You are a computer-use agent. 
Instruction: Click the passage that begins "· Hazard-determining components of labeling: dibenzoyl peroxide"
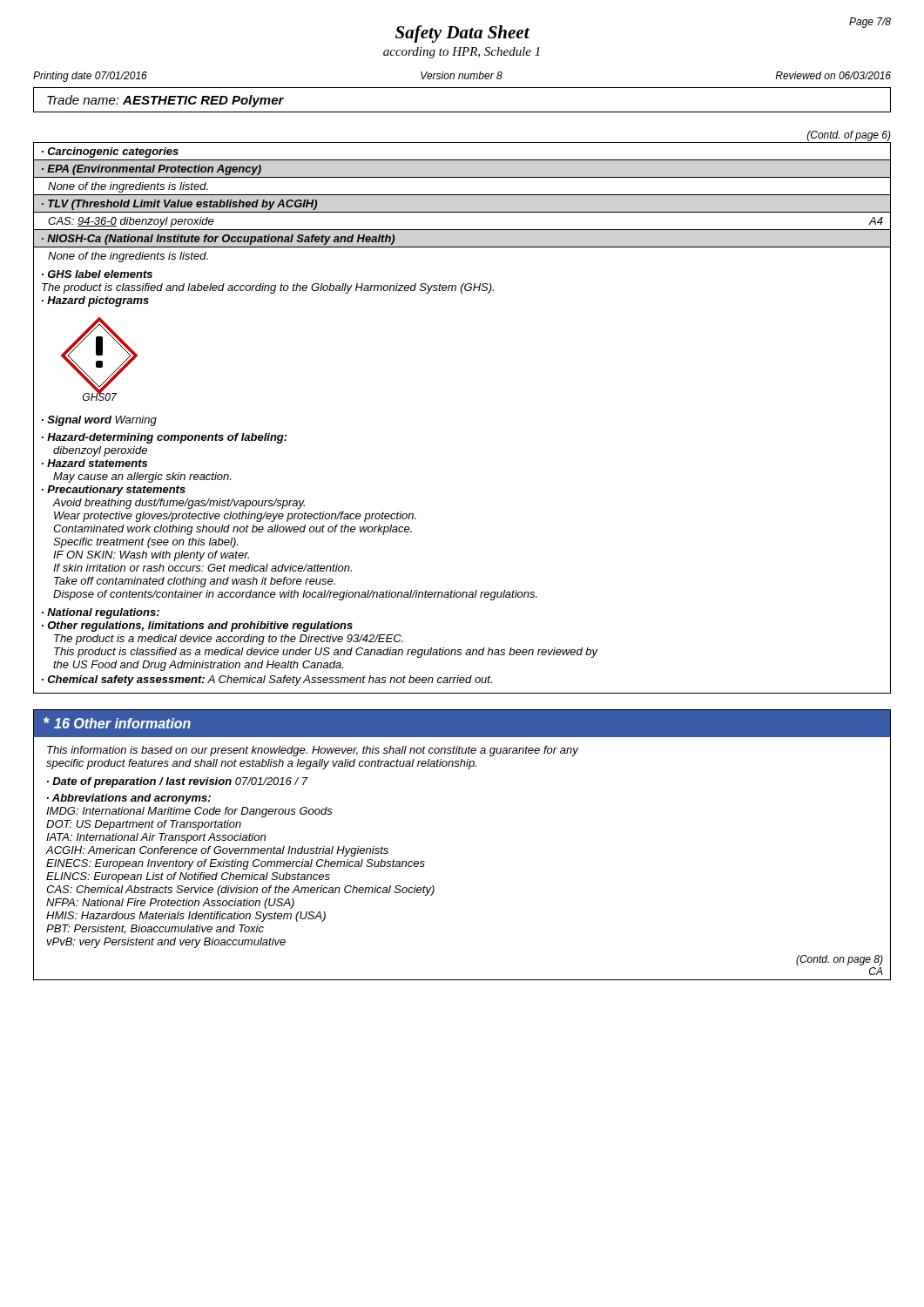tap(165, 438)
